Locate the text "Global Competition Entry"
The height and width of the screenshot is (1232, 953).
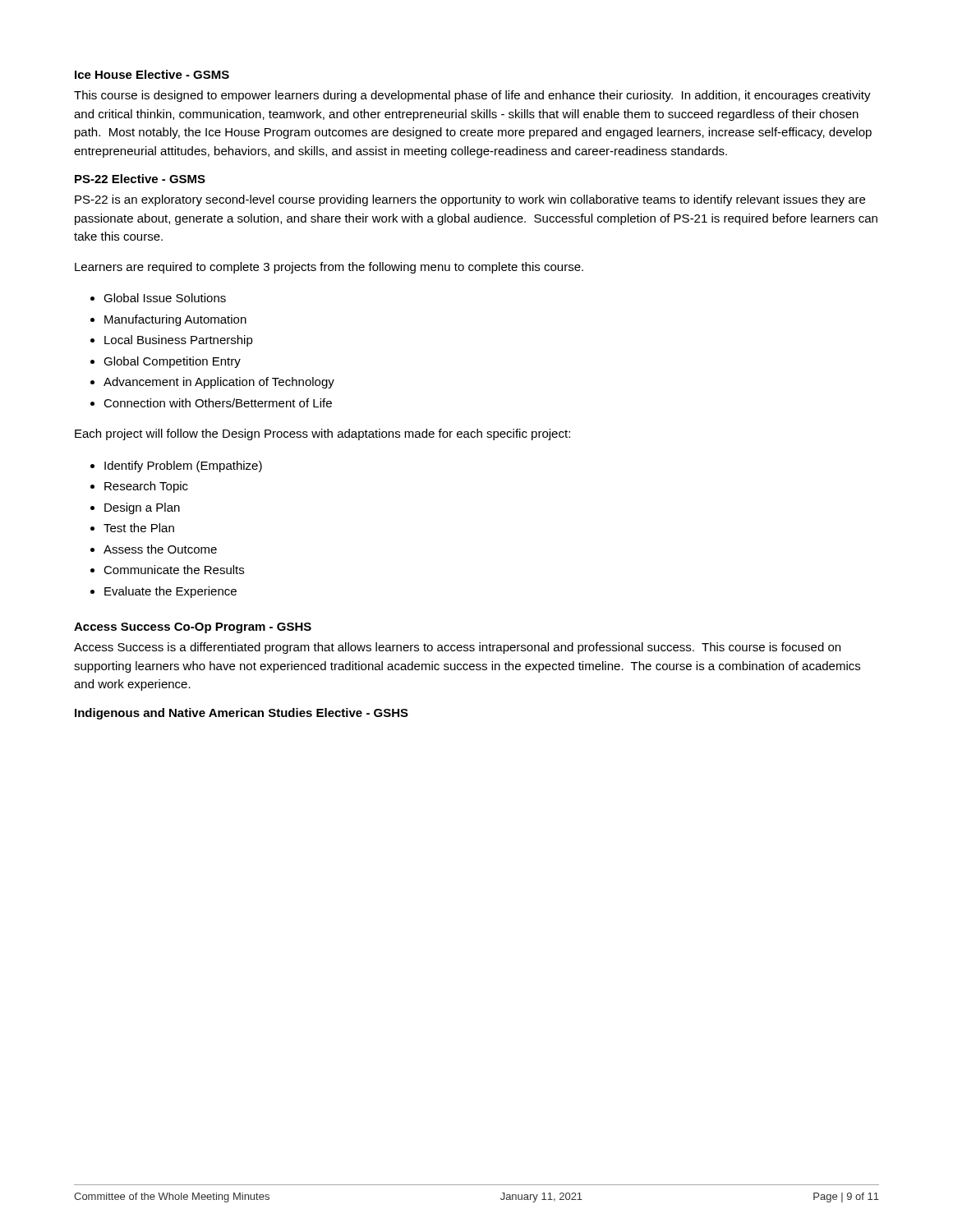[172, 361]
